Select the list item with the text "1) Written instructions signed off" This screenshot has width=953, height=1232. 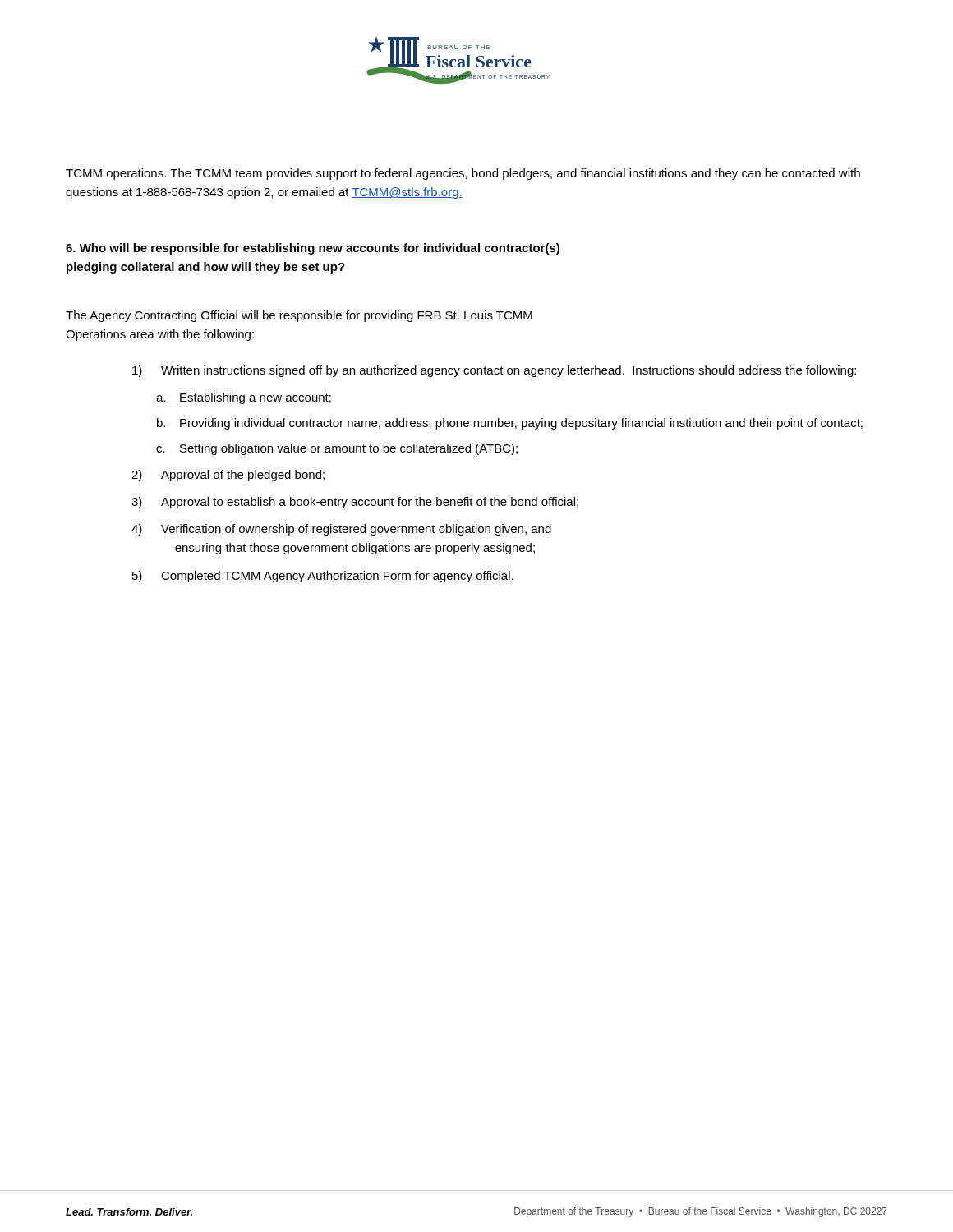click(x=509, y=409)
